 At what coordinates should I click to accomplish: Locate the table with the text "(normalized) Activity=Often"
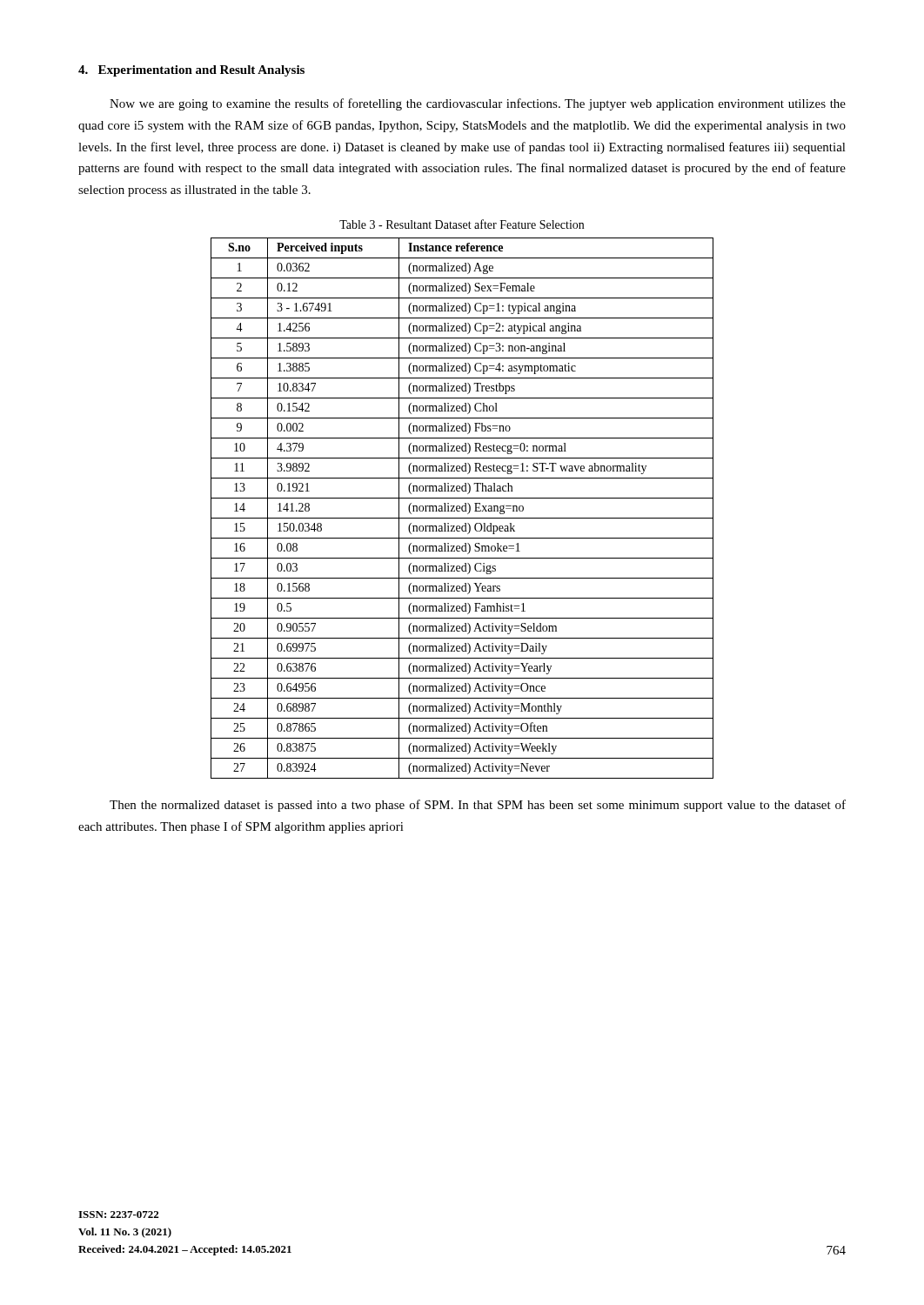[x=462, y=508]
